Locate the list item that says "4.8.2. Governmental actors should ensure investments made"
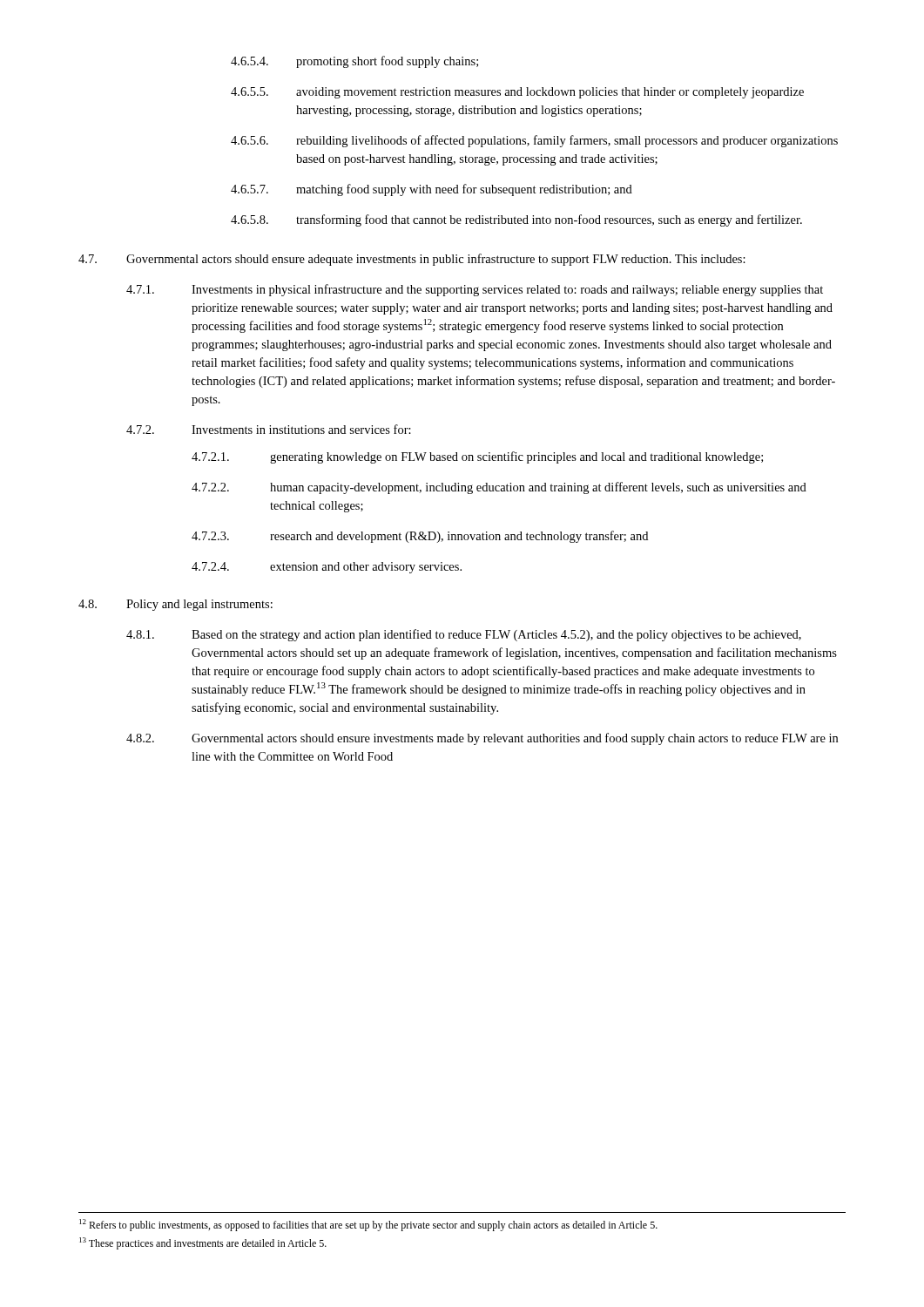Screen dimensions: 1307x924 486,748
